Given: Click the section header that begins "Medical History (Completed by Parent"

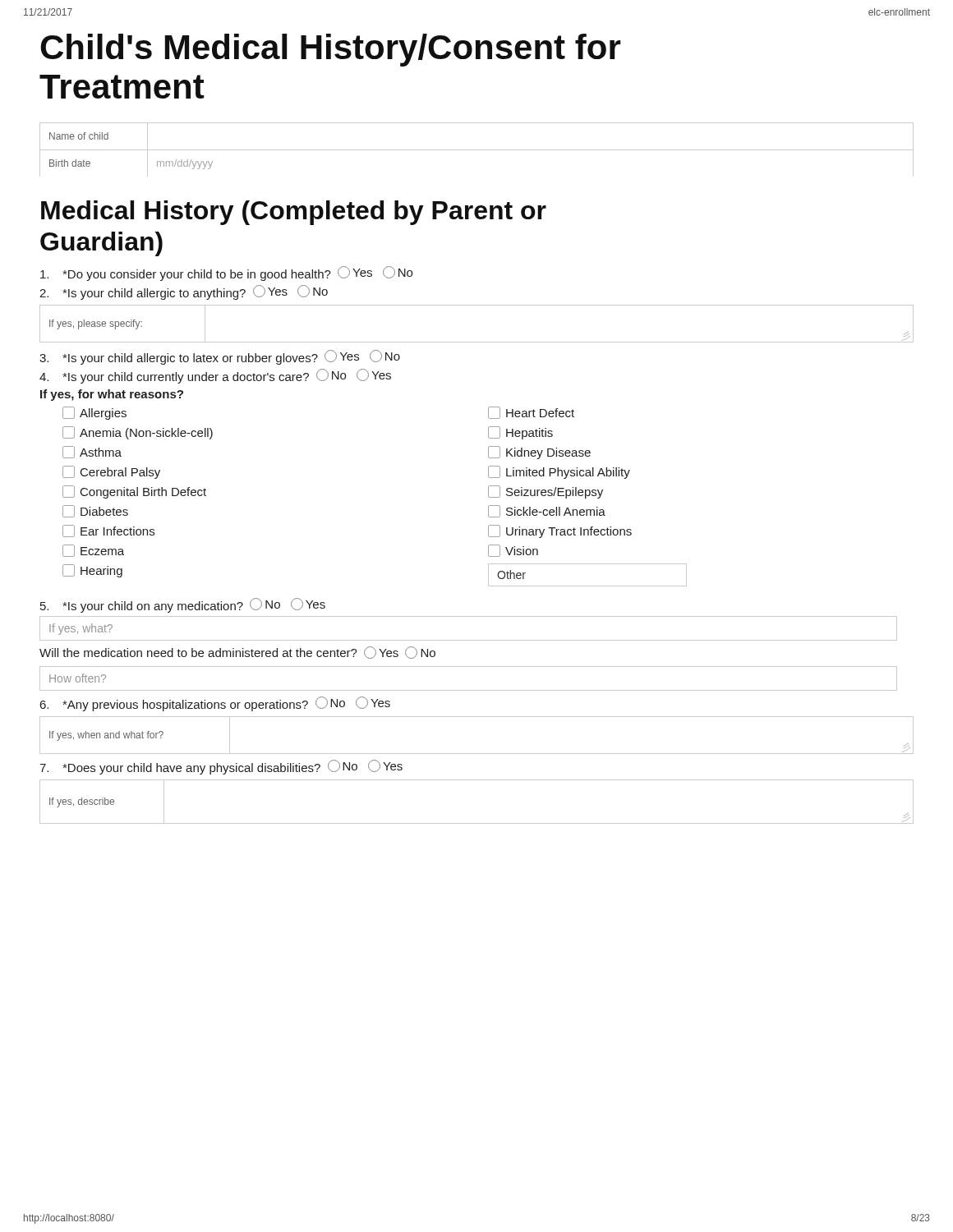Looking at the screenshot, I should 293,226.
